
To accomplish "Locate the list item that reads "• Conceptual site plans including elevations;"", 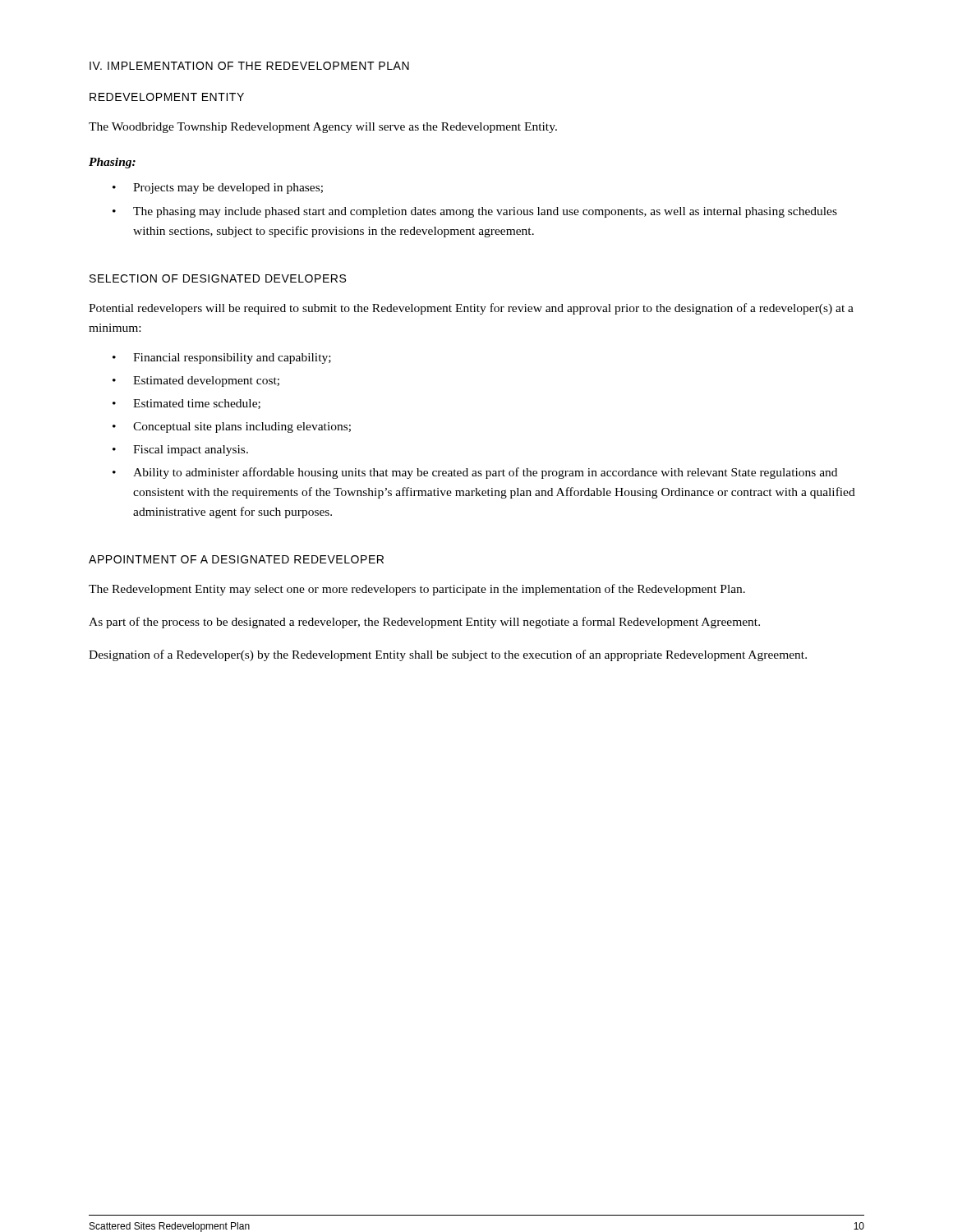I will point(232,428).
